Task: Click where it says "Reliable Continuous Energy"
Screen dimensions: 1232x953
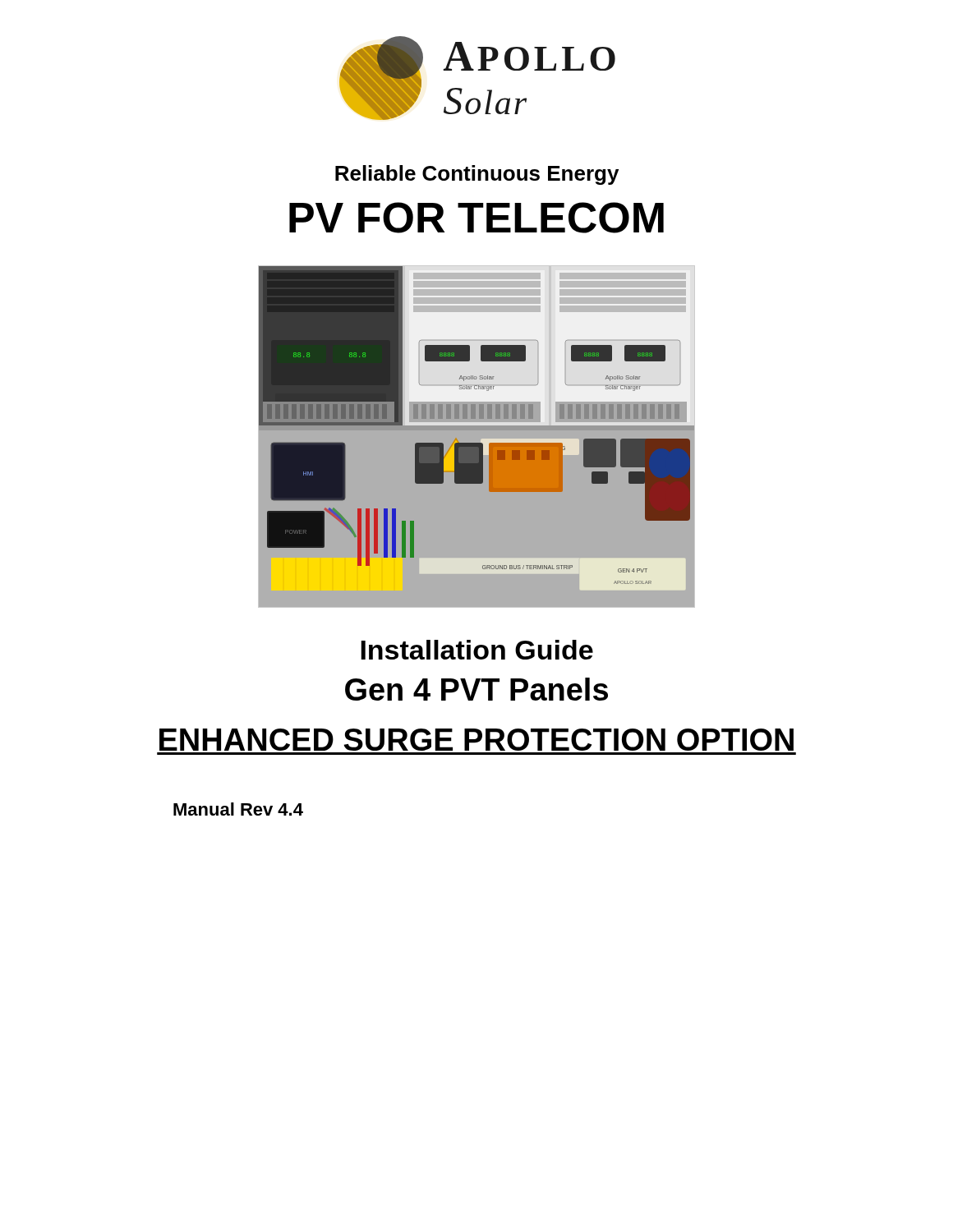Action: tap(476, 173)
